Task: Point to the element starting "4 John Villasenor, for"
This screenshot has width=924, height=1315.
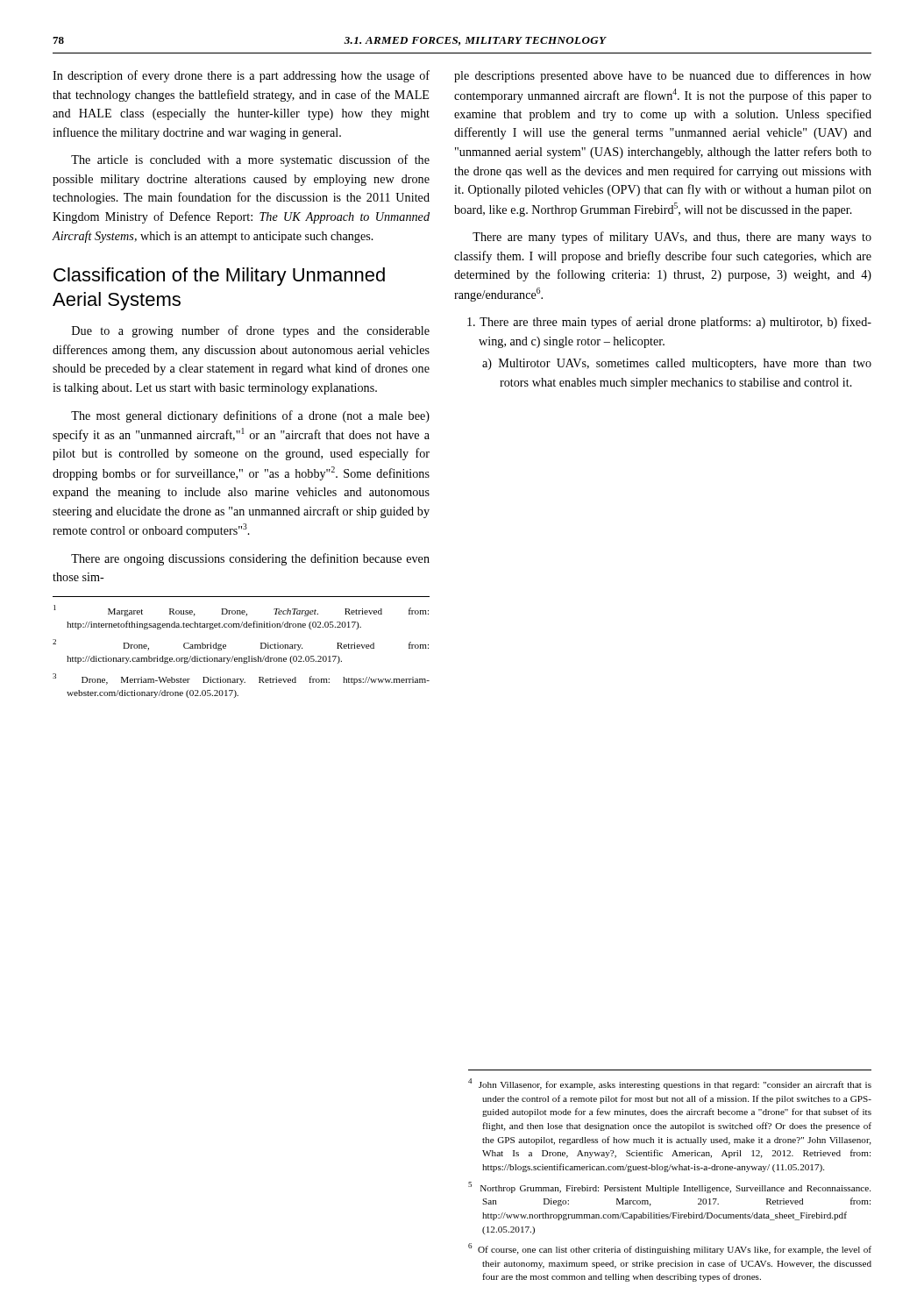Action: click(670, 1125)
